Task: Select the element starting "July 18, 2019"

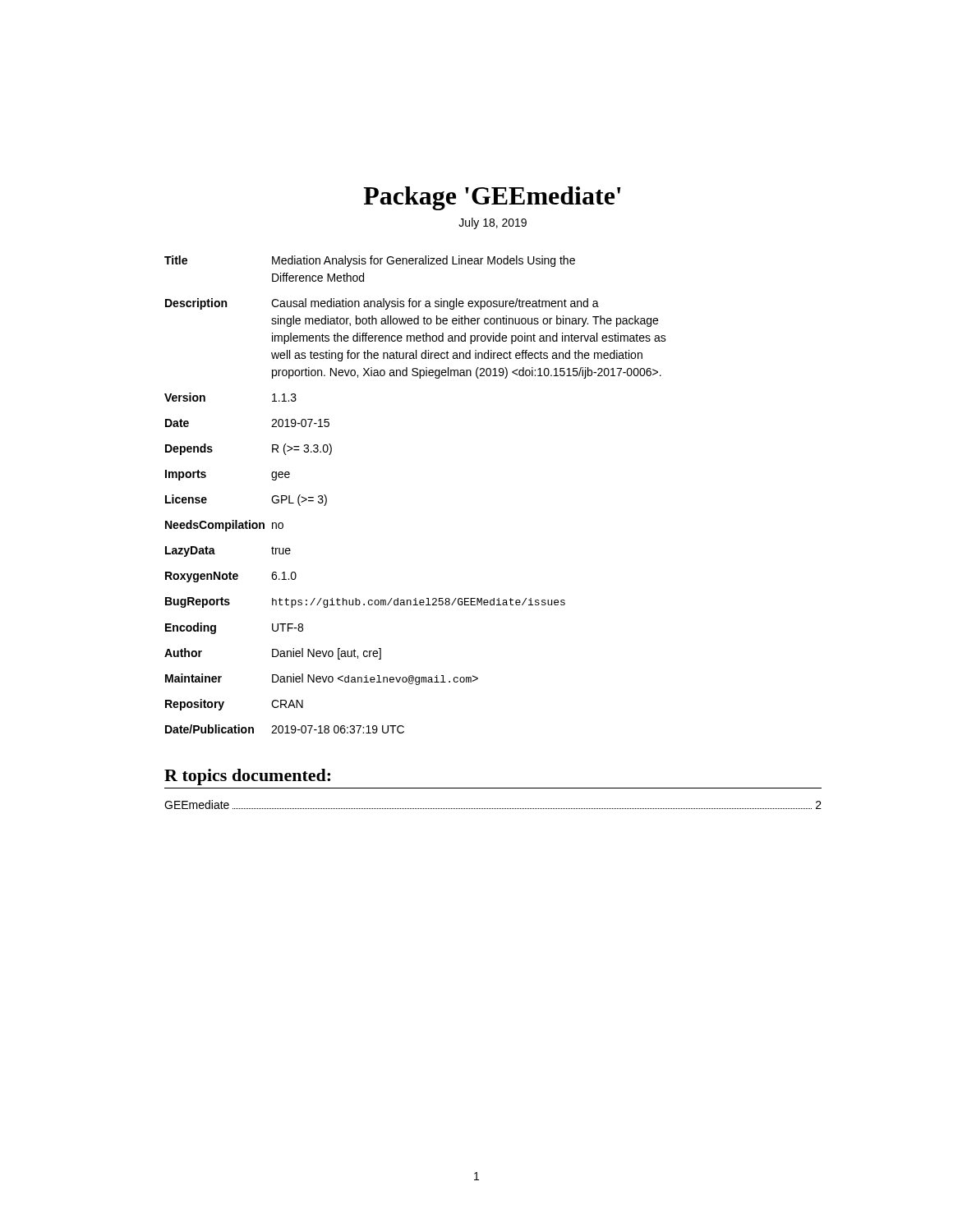Action: click(493, 223)
